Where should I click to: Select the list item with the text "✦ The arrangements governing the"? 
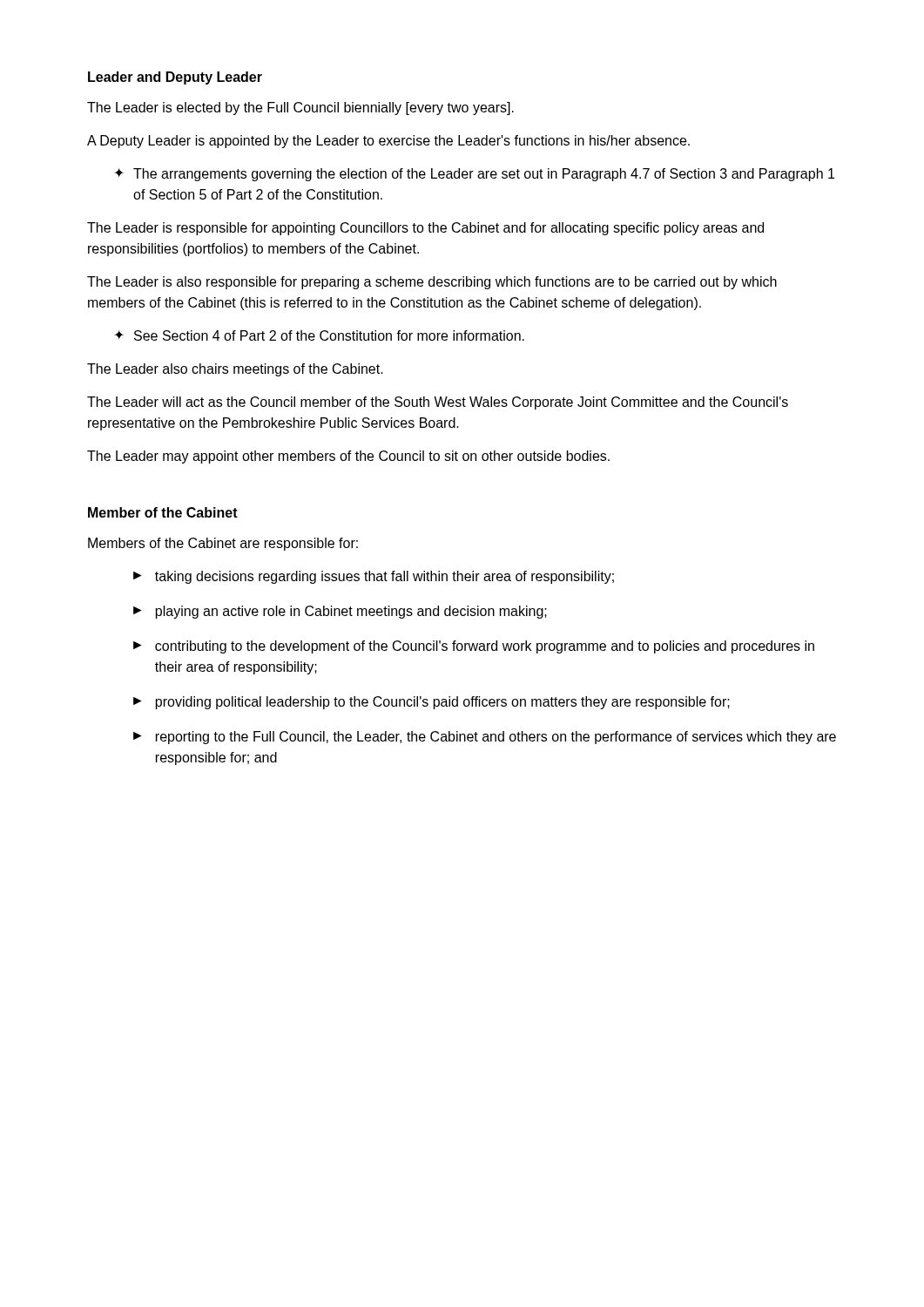coord(475,185)
